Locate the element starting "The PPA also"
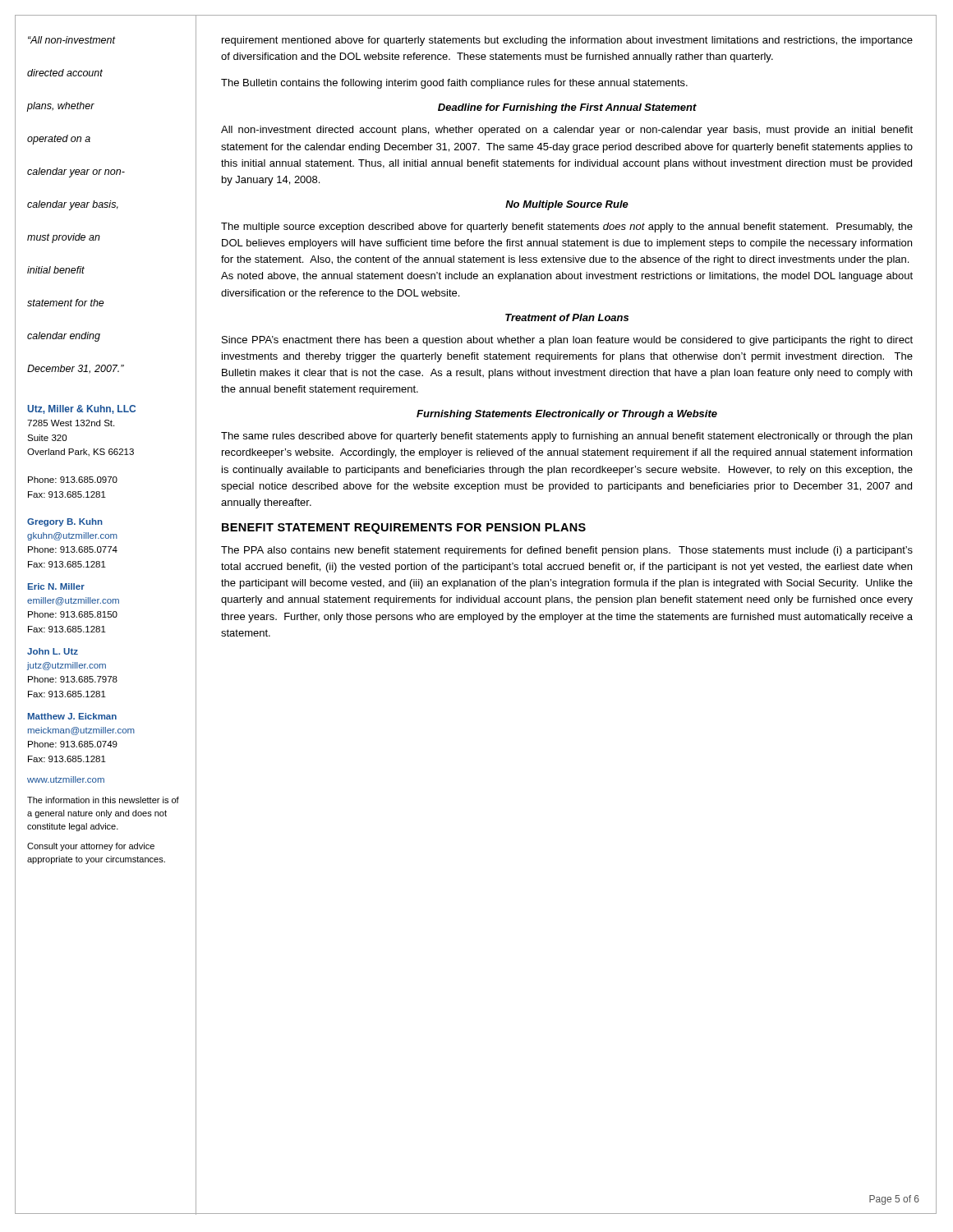 (567, 591)
